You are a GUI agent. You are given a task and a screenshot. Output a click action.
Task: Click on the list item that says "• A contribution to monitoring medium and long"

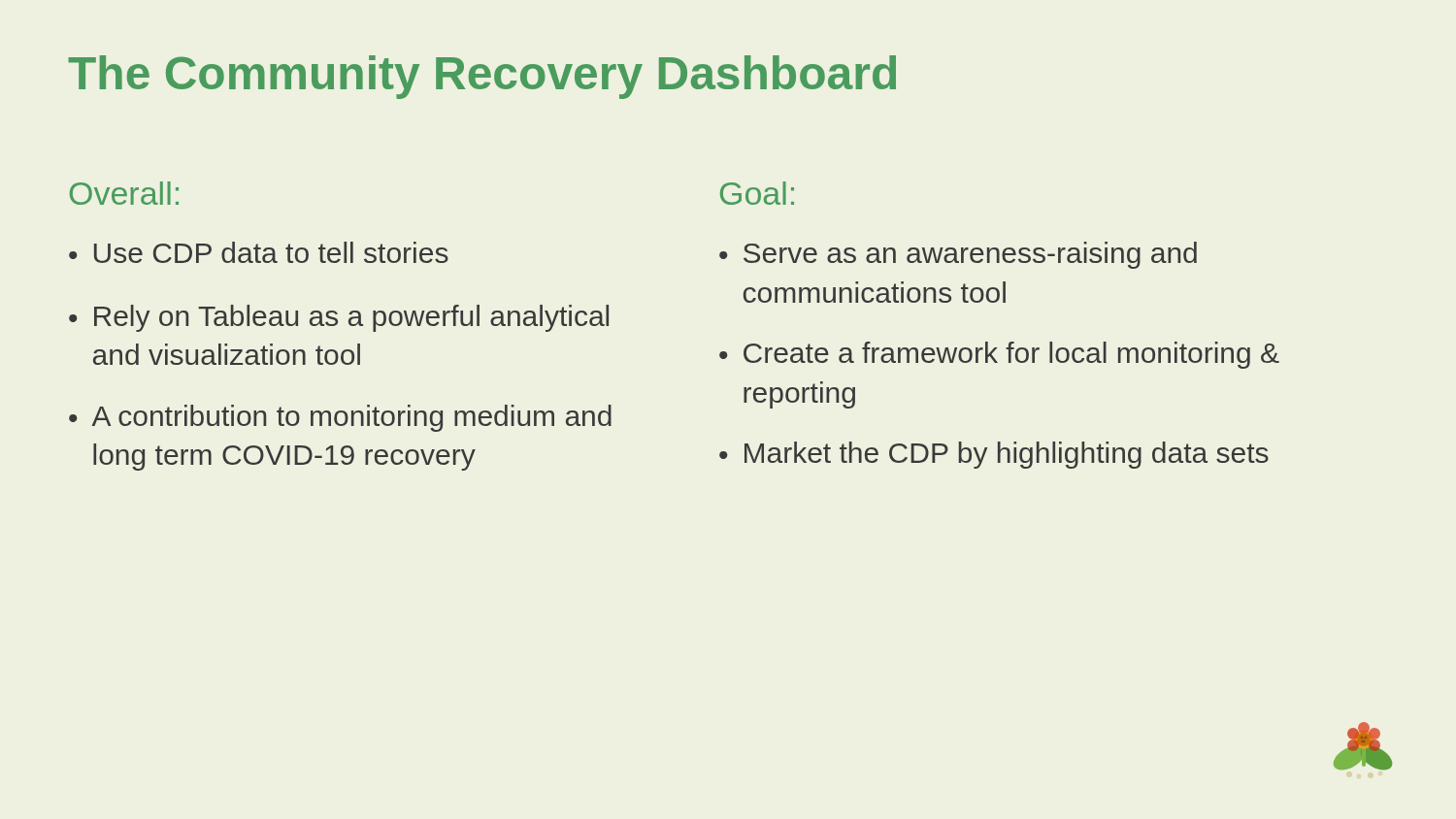(x=359, y=436)
